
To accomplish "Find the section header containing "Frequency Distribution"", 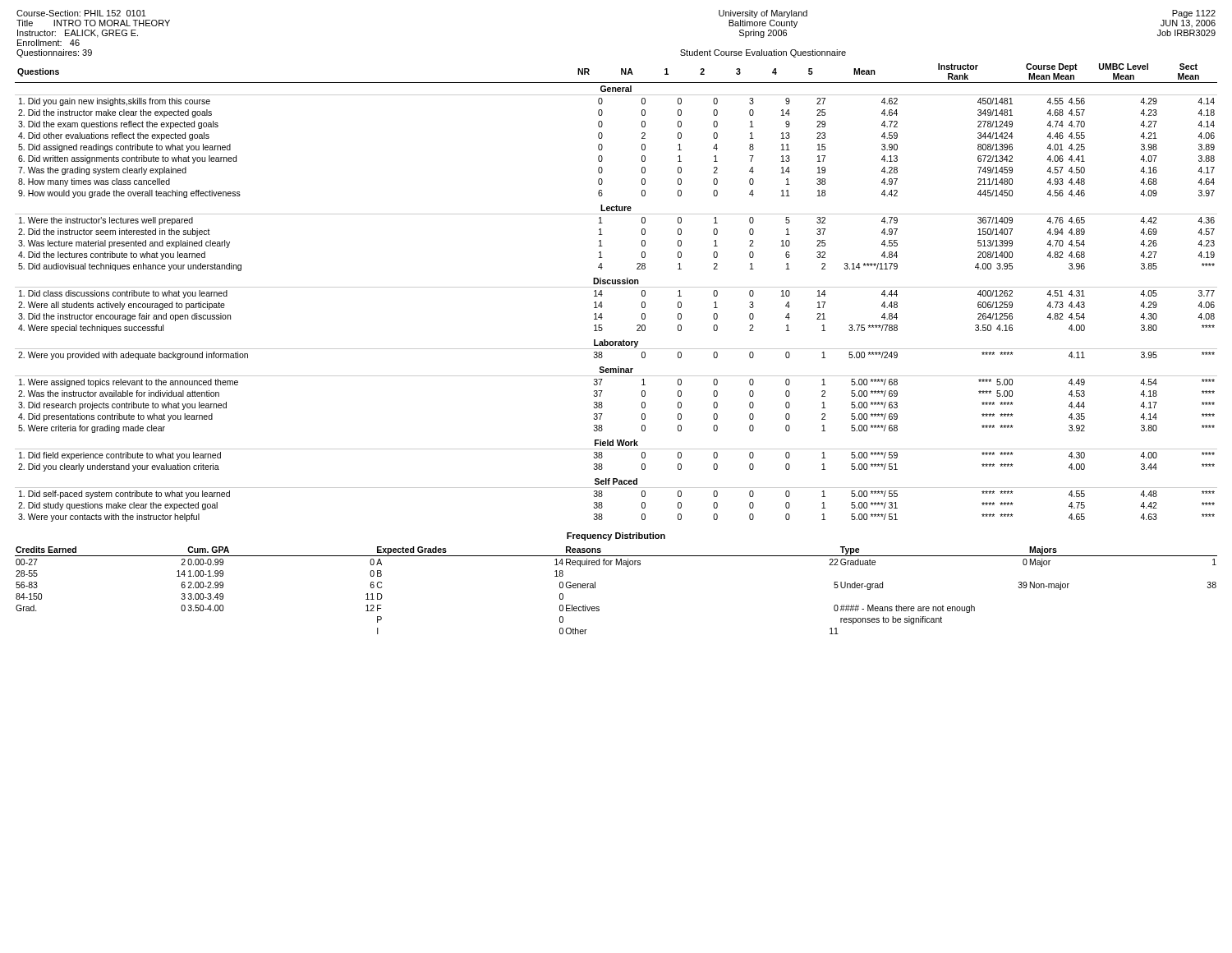I will (616, 536).
